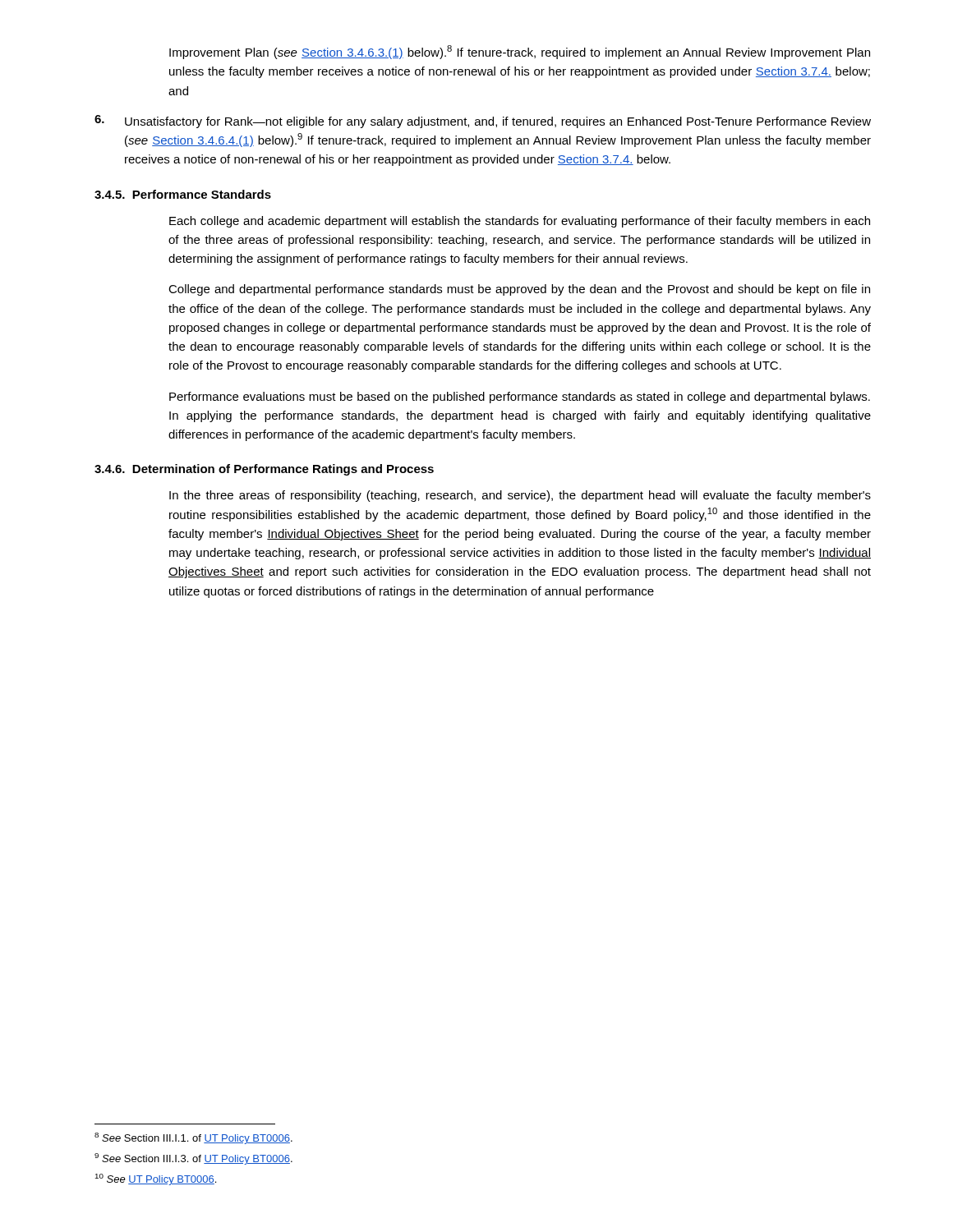Screen dimensions: 1232x953
Task: Locate the block starting "8 See Section III.I.1. of UT"
Action: tap(193, 1138)
